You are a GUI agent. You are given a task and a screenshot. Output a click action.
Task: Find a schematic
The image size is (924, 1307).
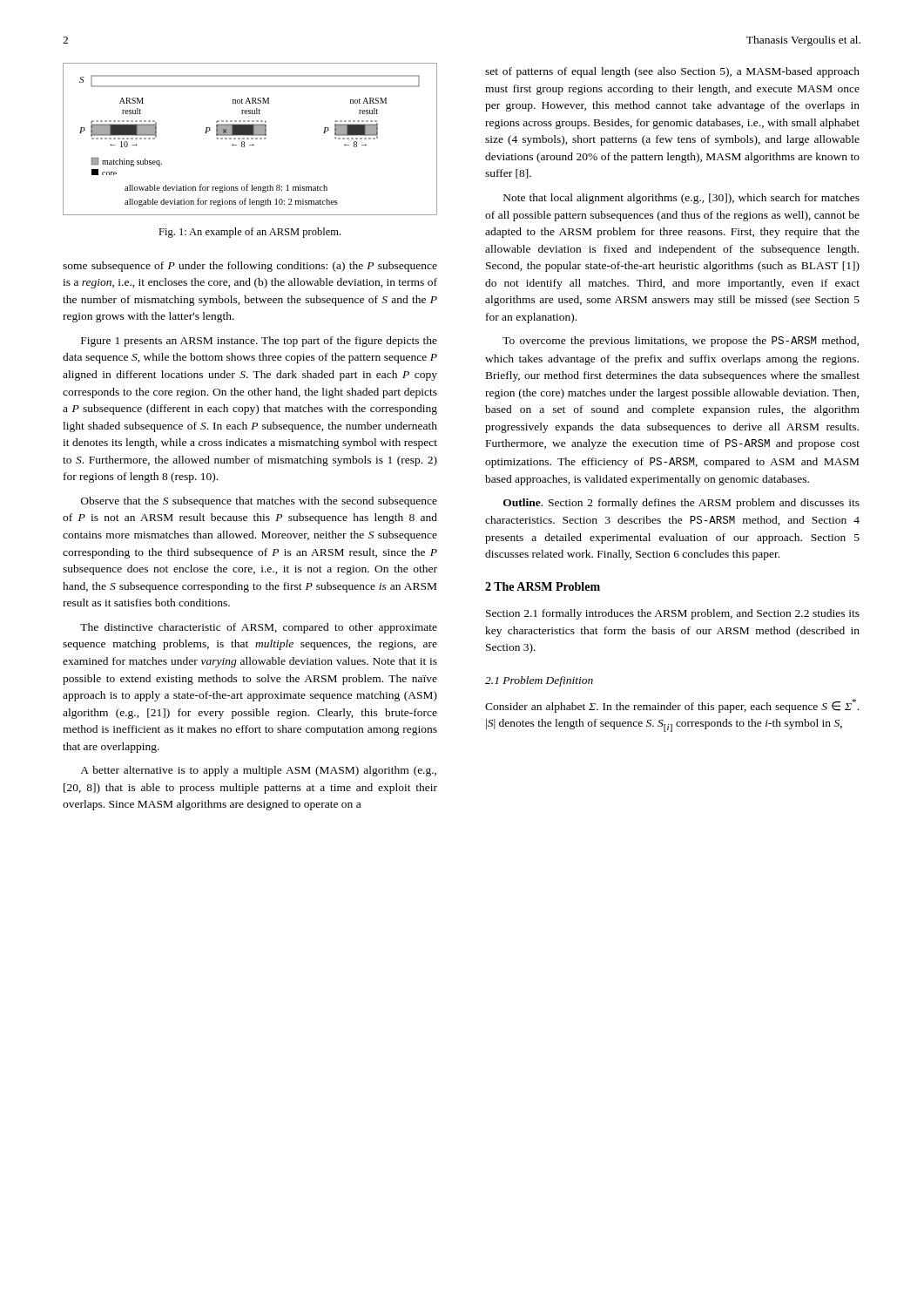(250, 139)
